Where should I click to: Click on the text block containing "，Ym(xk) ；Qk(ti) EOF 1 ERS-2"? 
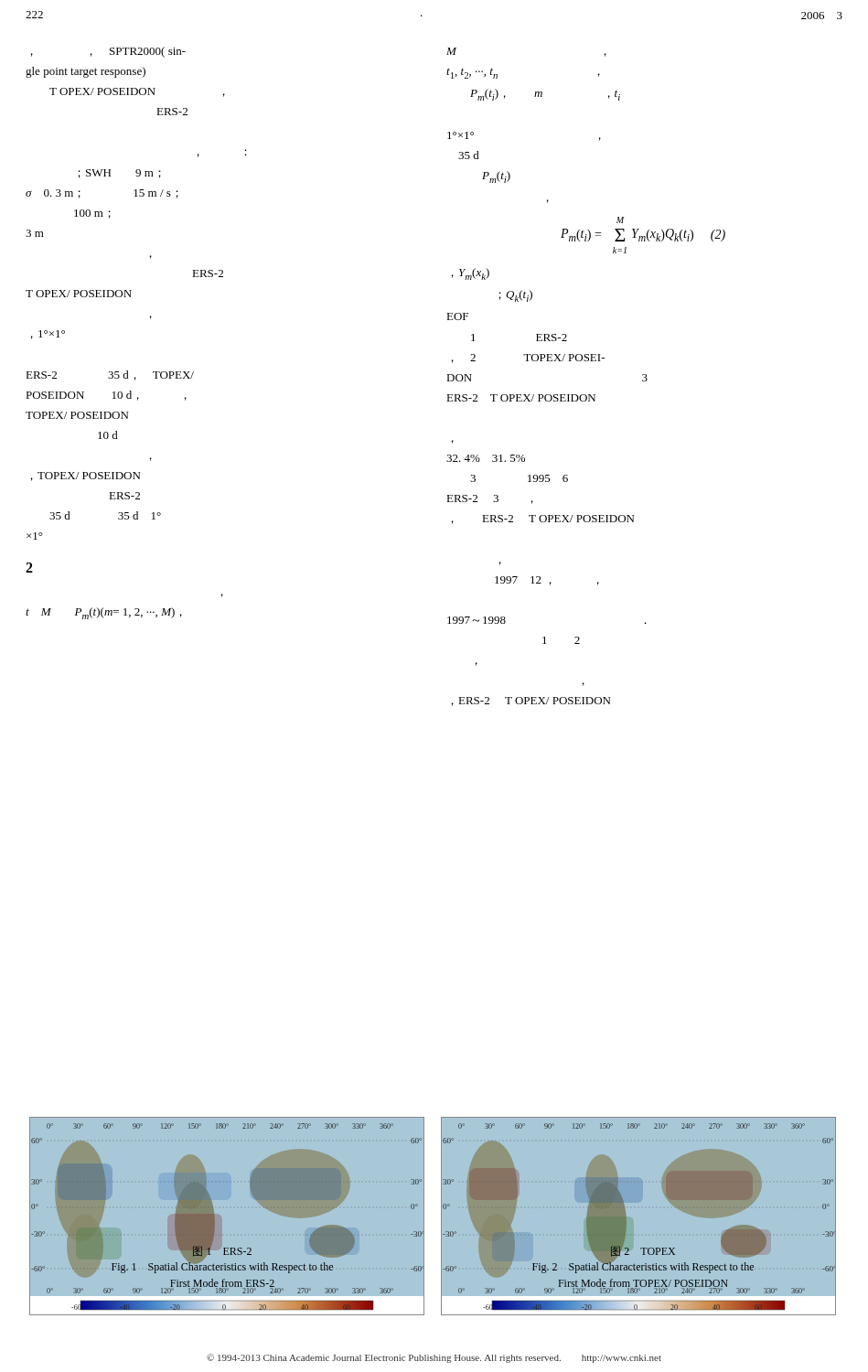tap(471, 274)
